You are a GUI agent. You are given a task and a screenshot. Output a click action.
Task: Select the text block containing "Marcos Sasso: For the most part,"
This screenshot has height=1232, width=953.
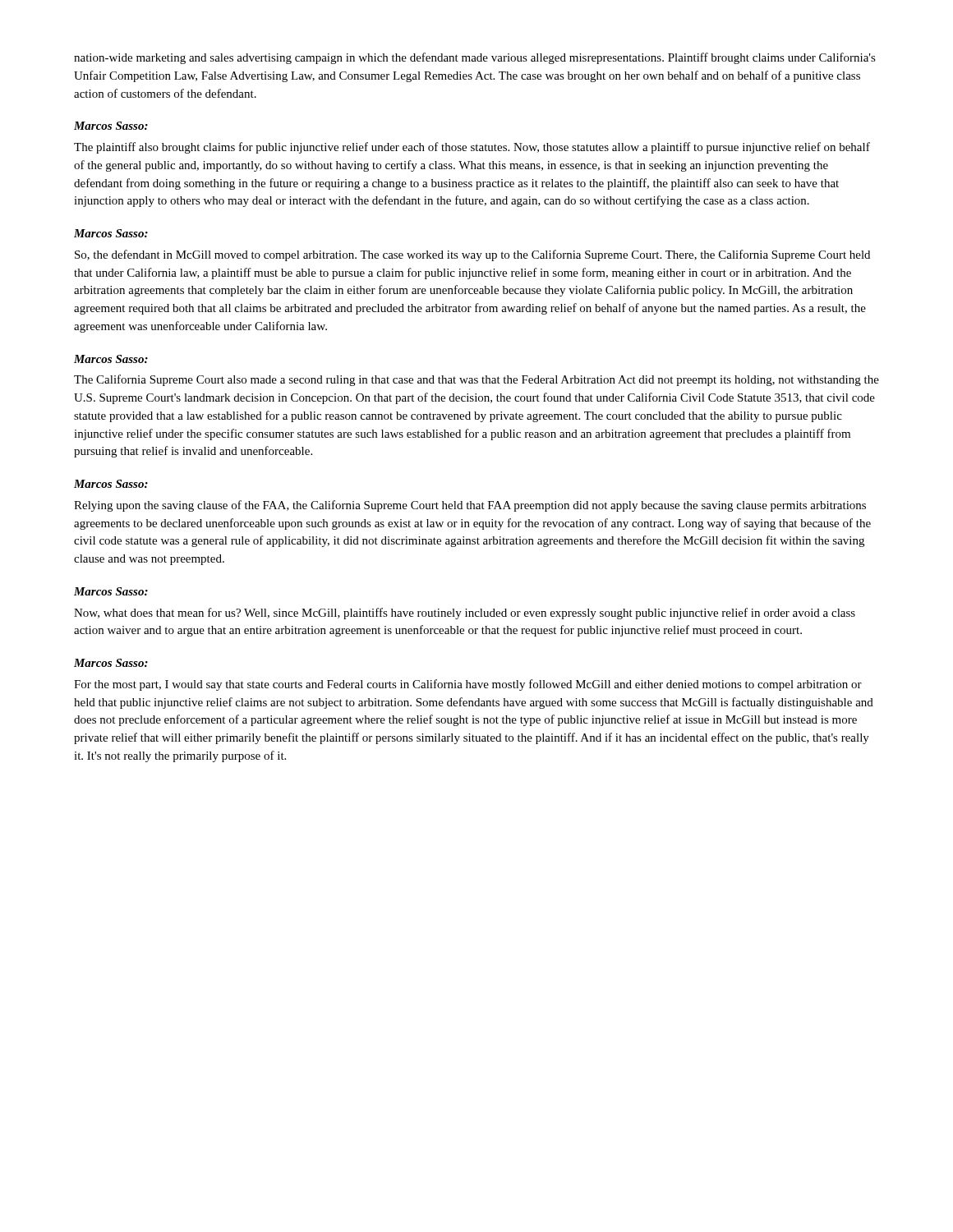(x=476, y=708)
